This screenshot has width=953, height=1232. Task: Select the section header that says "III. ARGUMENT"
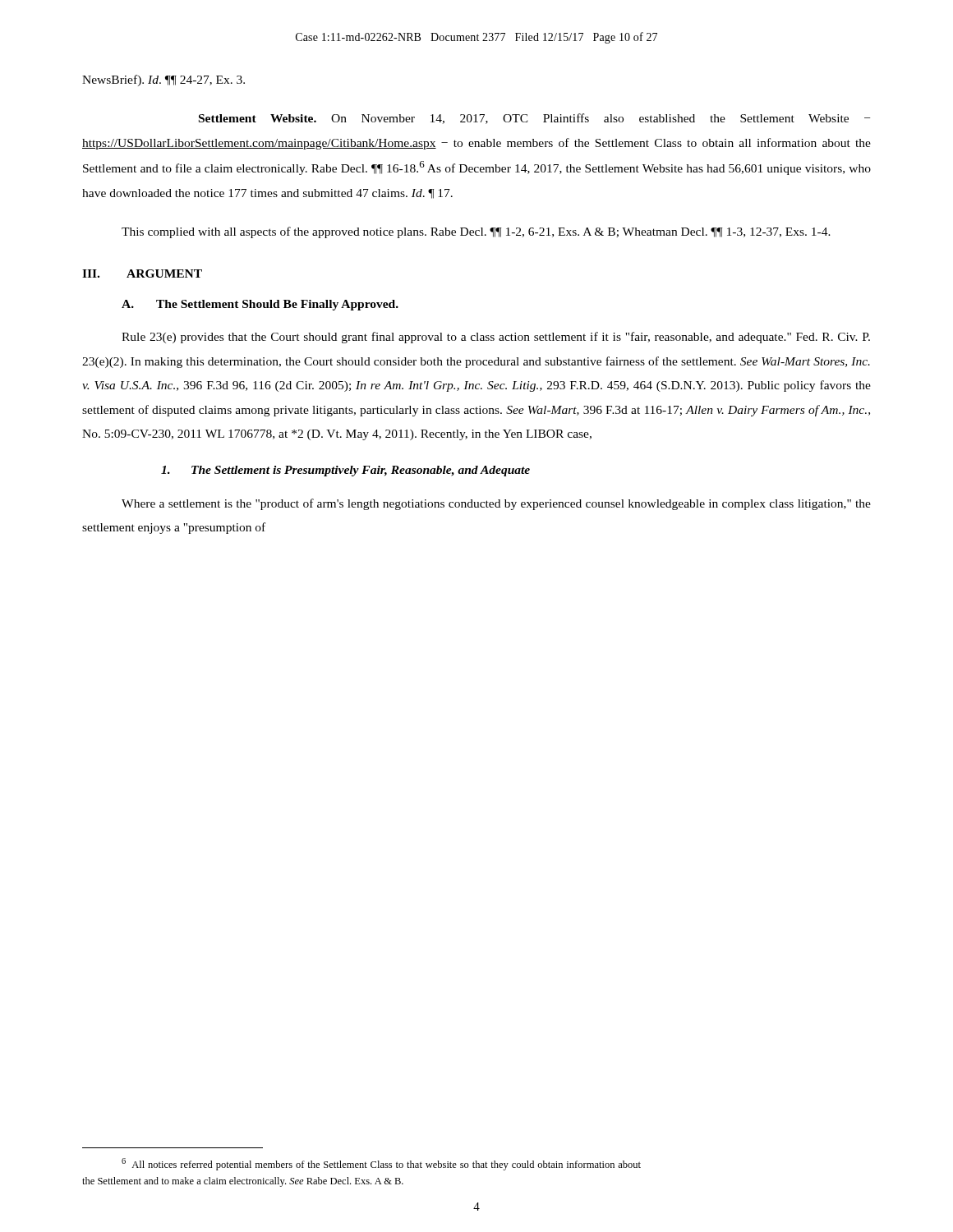(x=142, y=274)
